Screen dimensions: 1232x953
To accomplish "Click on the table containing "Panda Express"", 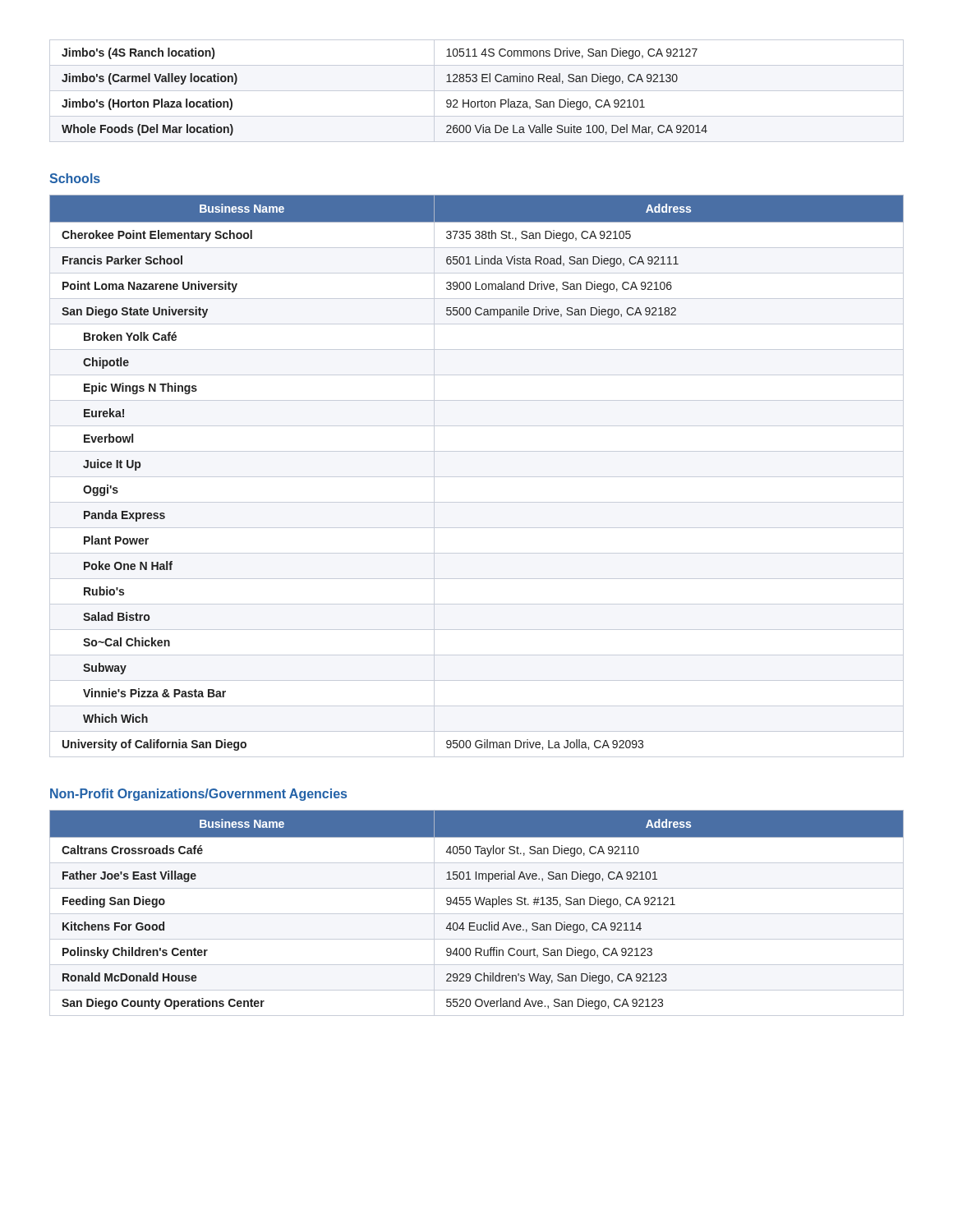I will pos(476,476).
